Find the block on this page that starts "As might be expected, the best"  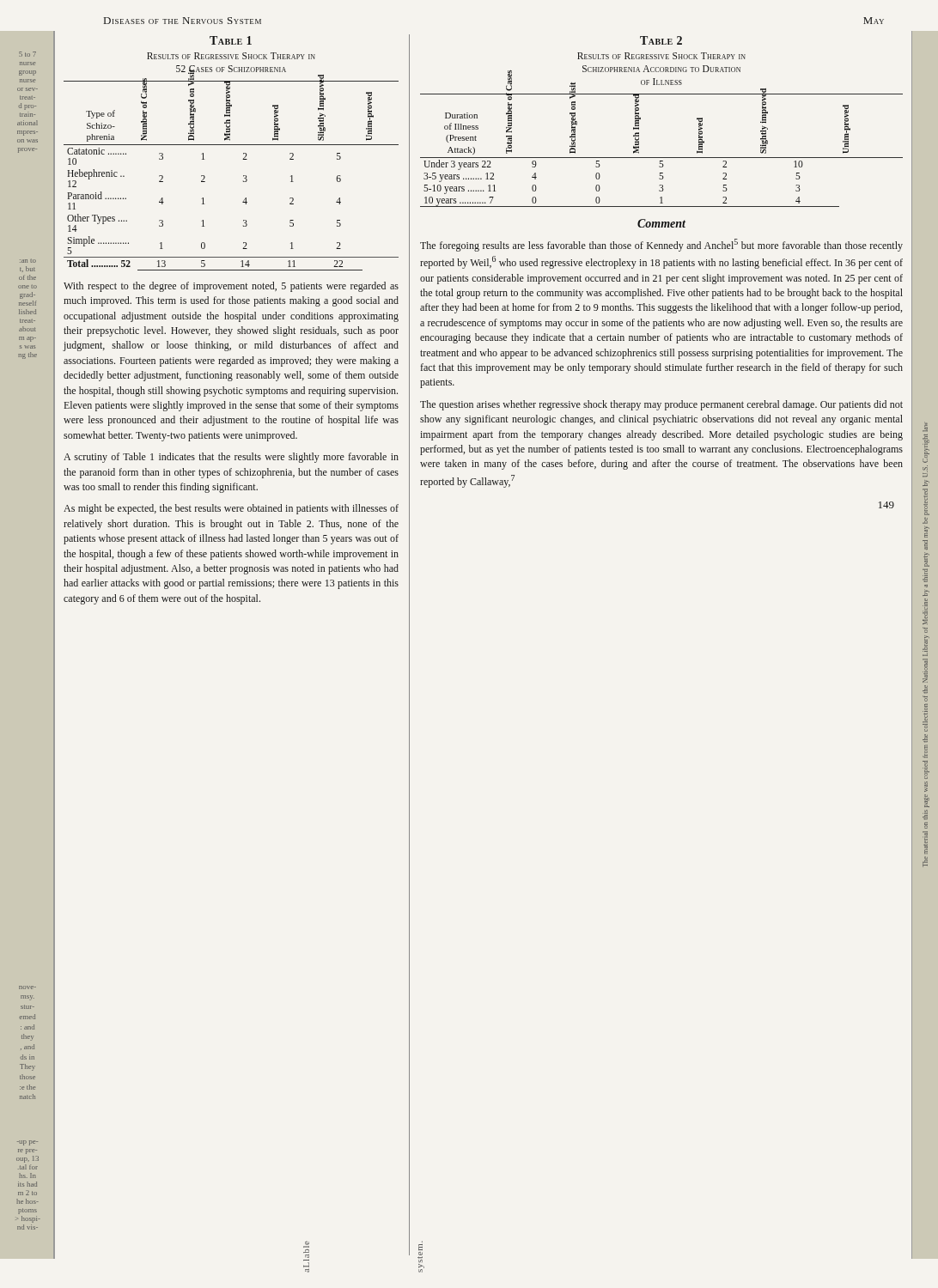click(x=231, y=553)
